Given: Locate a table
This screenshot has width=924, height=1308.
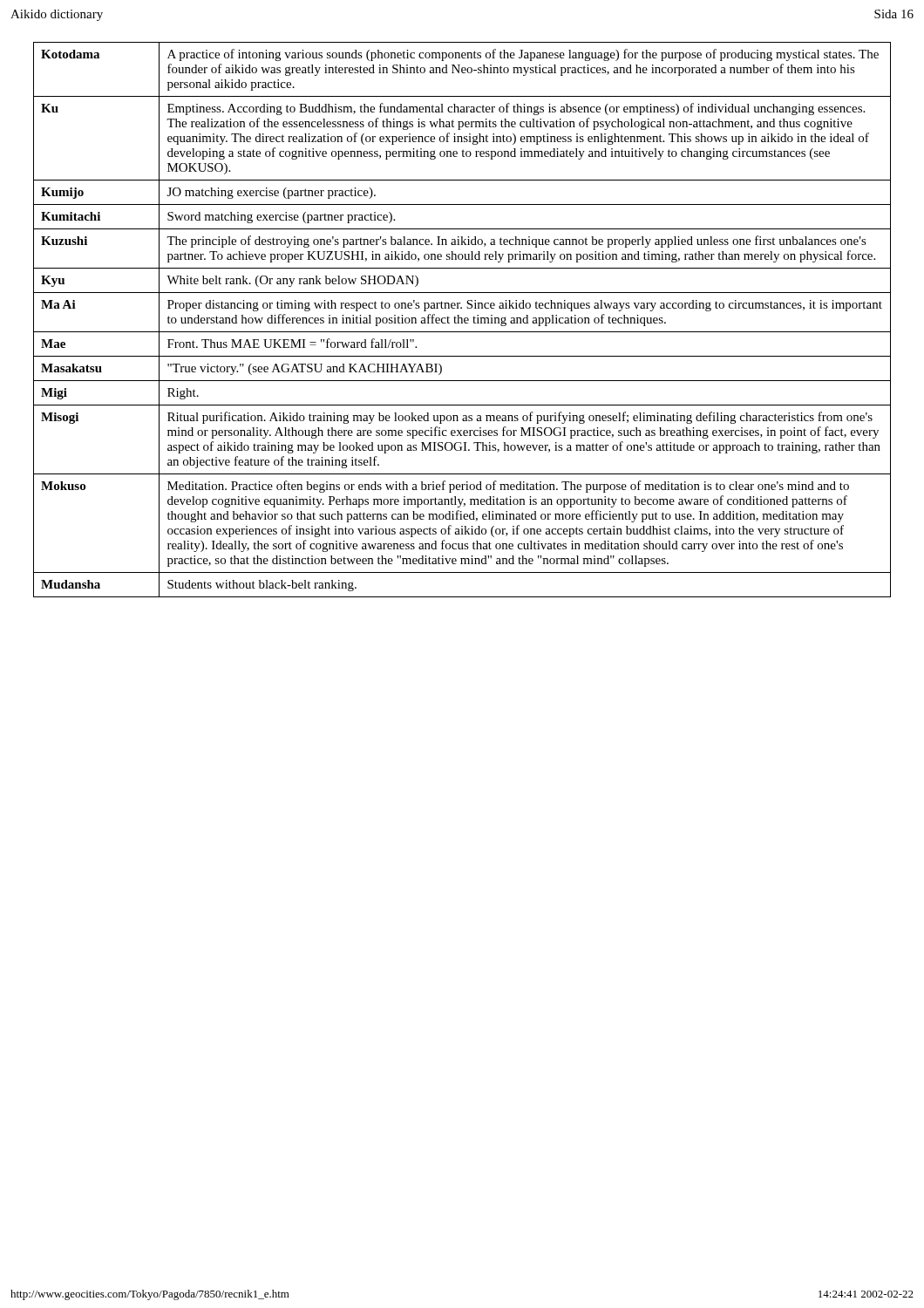Looking at the screenshot, I should pyautogui.click(x=462, y=320).
